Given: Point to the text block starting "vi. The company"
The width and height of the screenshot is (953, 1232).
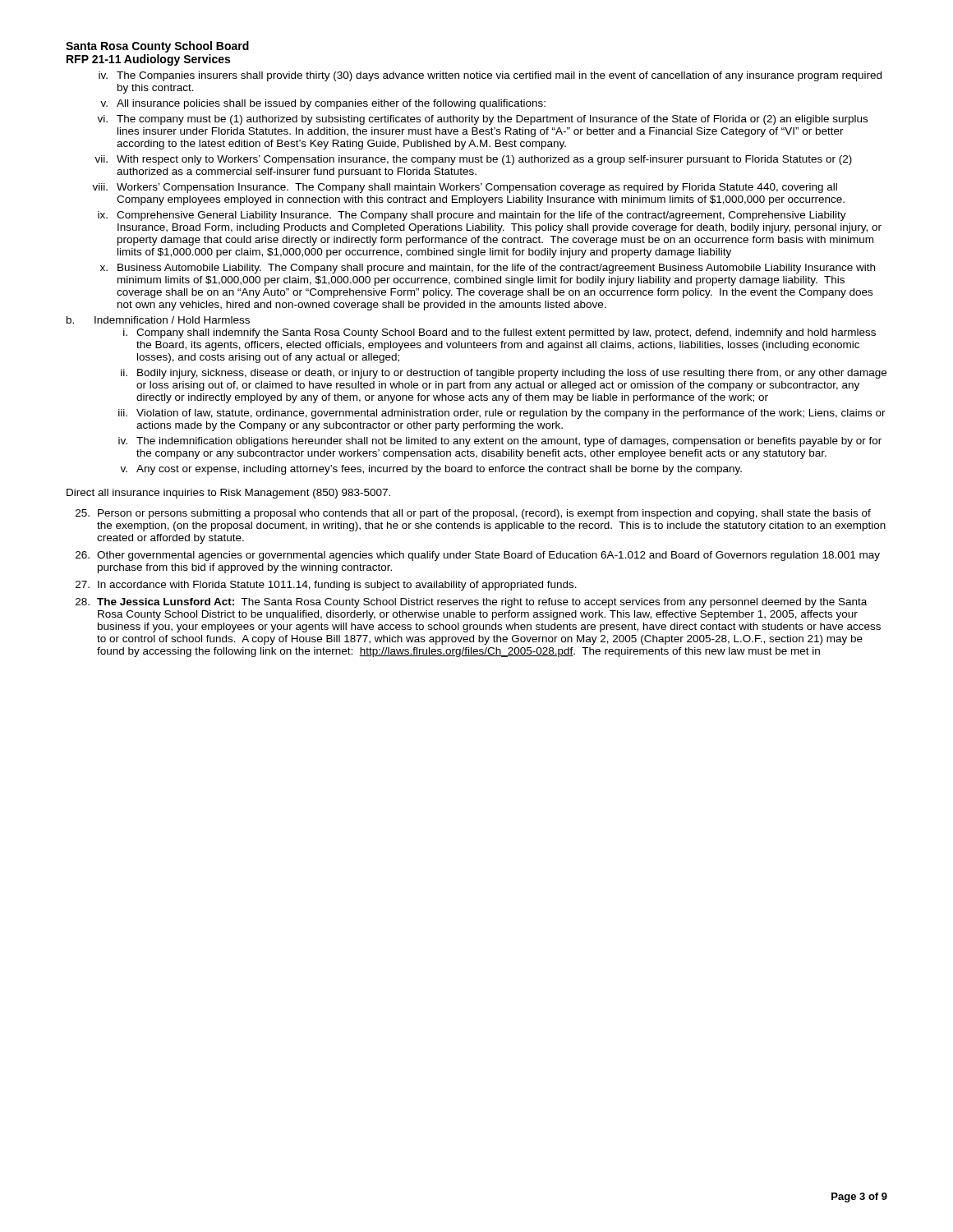Looking at the screenshot, I should [x=476, y=131].
